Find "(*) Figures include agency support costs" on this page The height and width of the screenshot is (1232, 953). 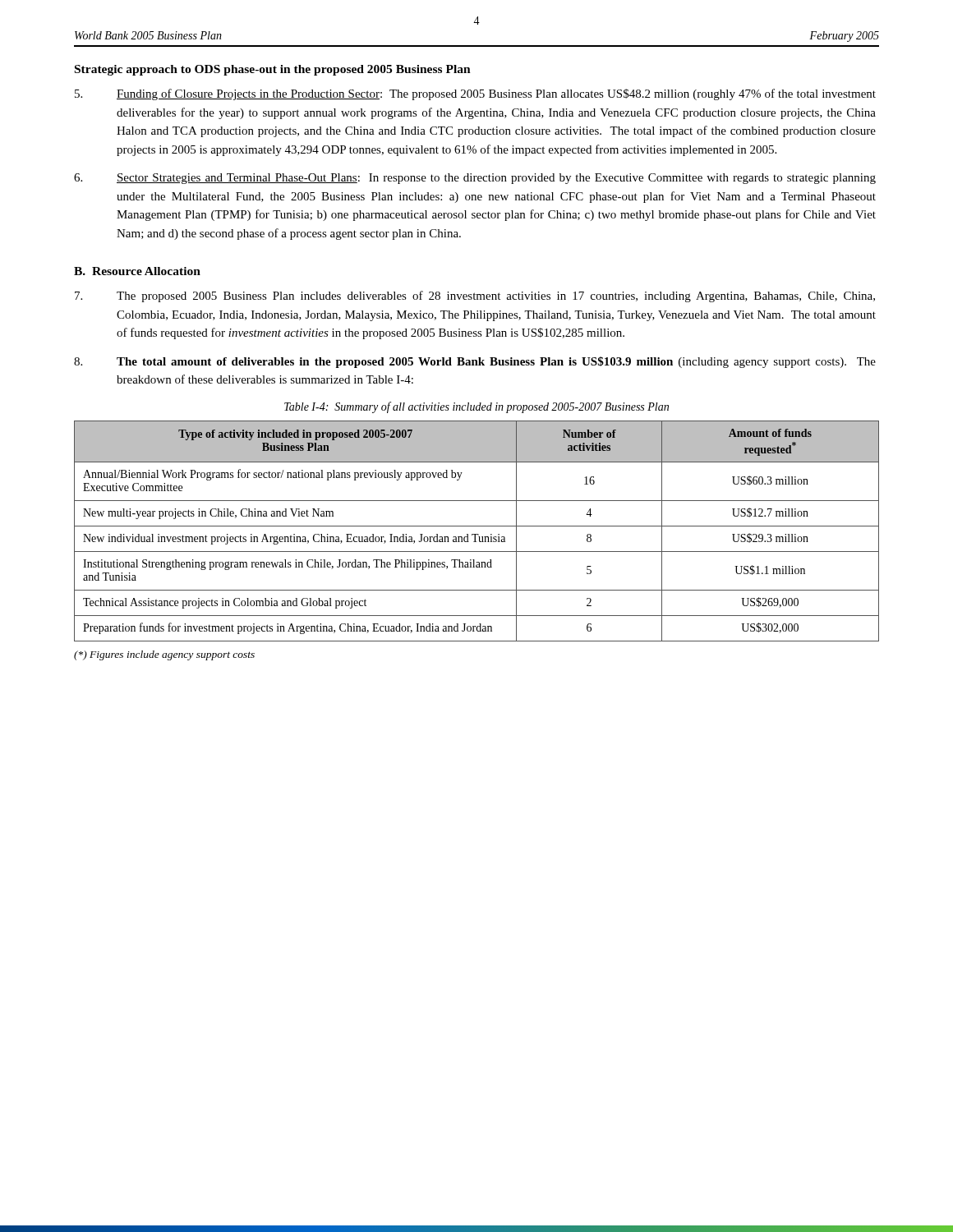(164, 654)
